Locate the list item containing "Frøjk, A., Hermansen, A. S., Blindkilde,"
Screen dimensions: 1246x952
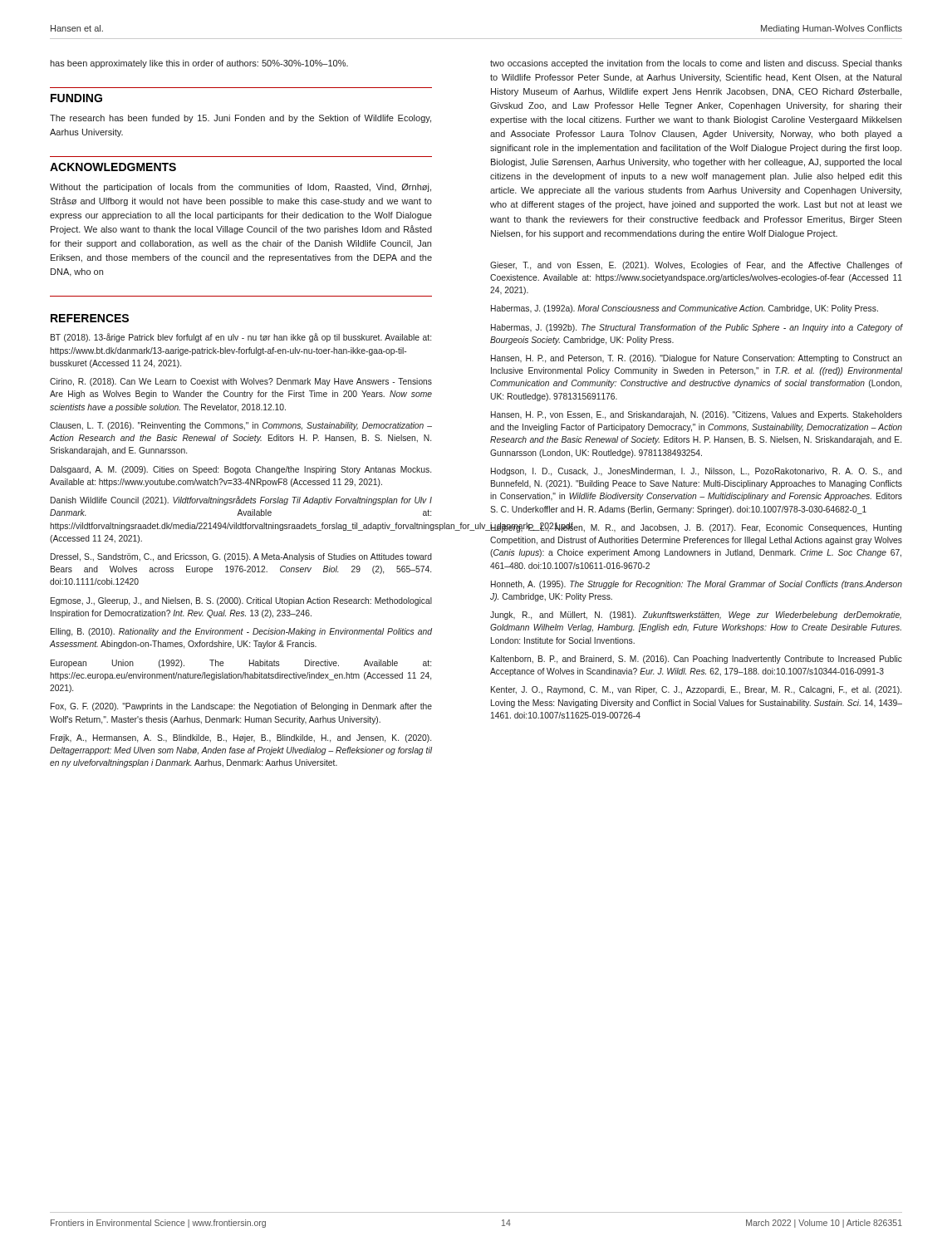[241, 751]
